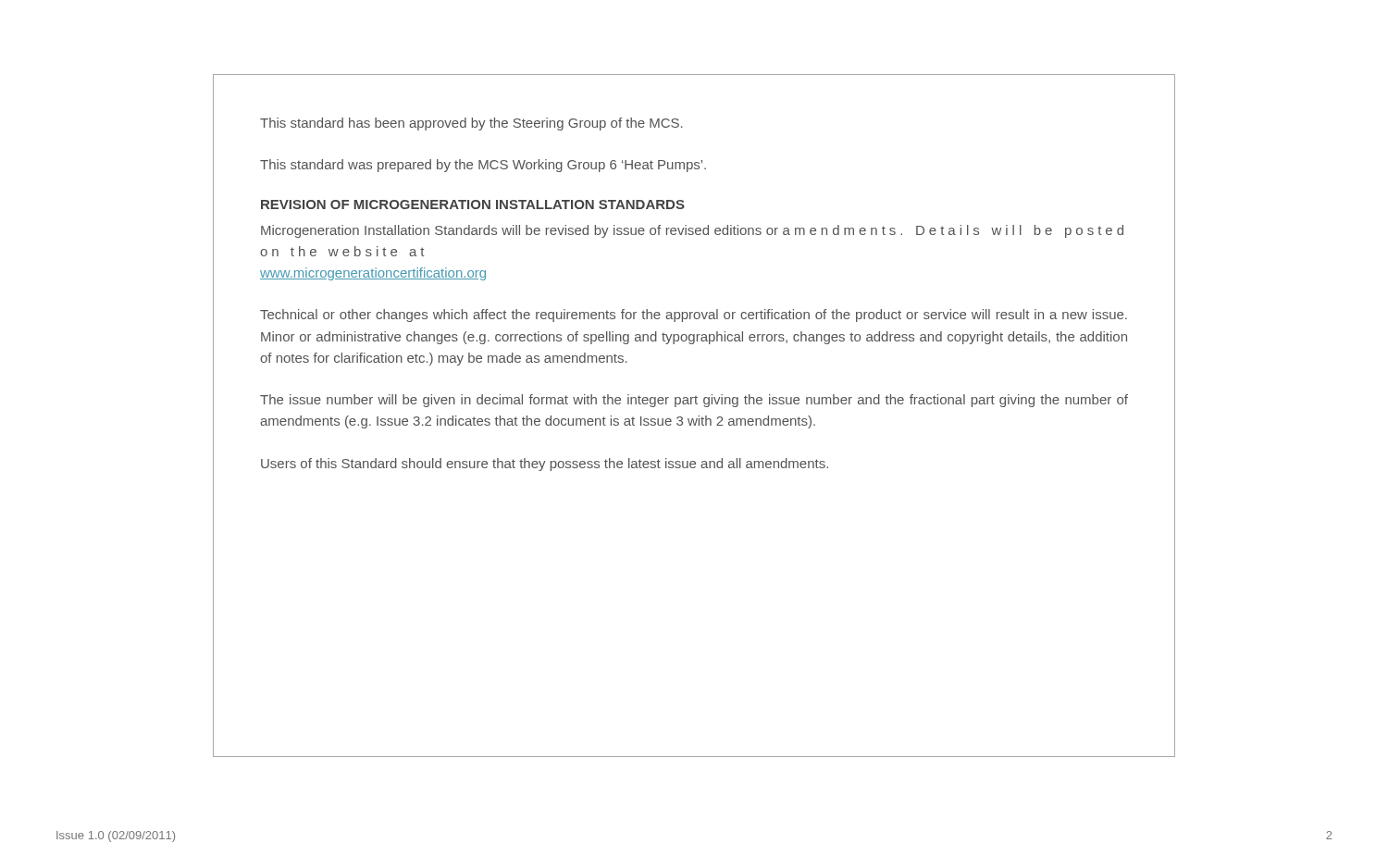Locate the text starting "Users of this Standard should ensure"
This screenshot has height=868, width=1388.
[x=545, y=463]
